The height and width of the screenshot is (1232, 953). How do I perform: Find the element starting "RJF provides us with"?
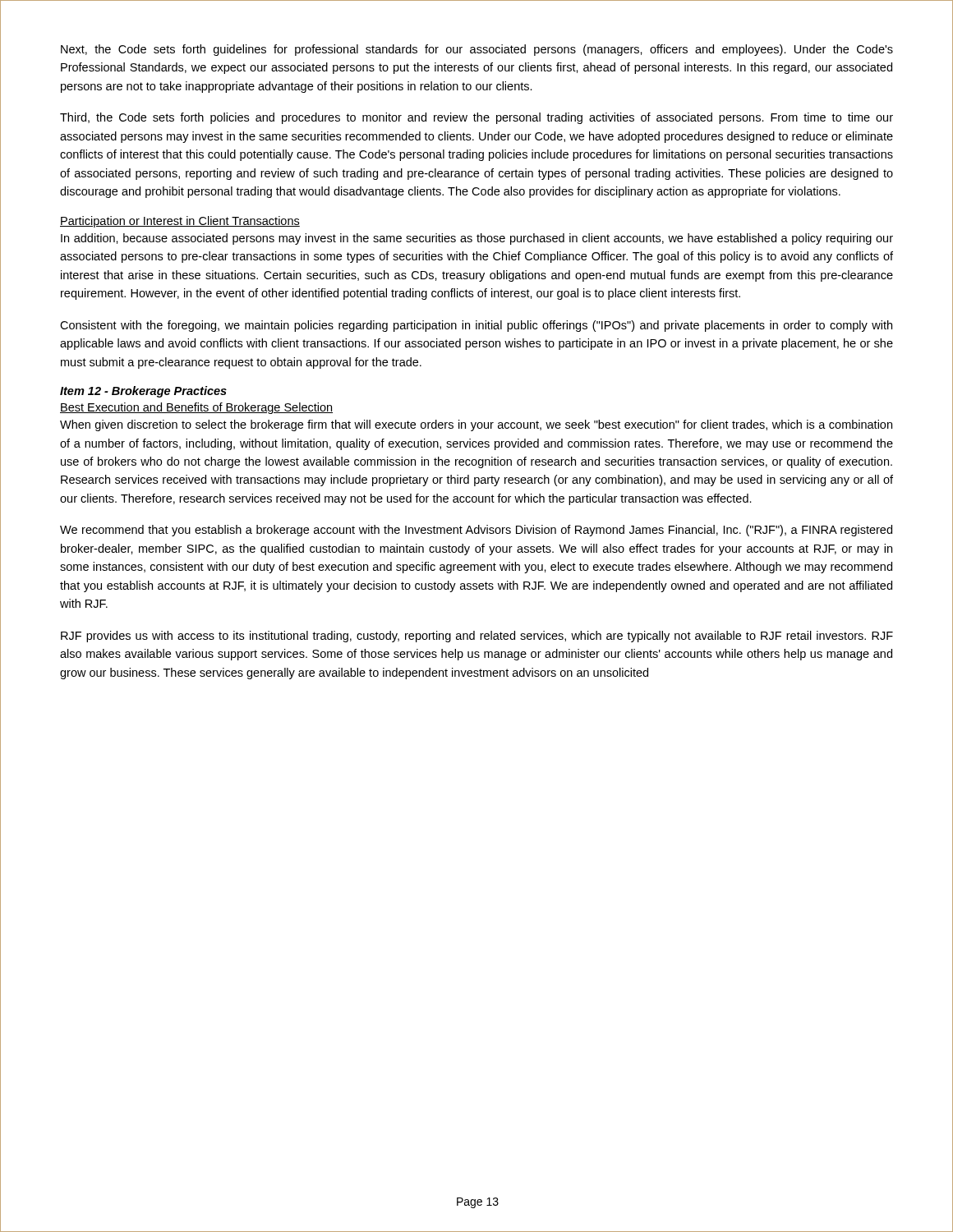click(x=476, y=654)
